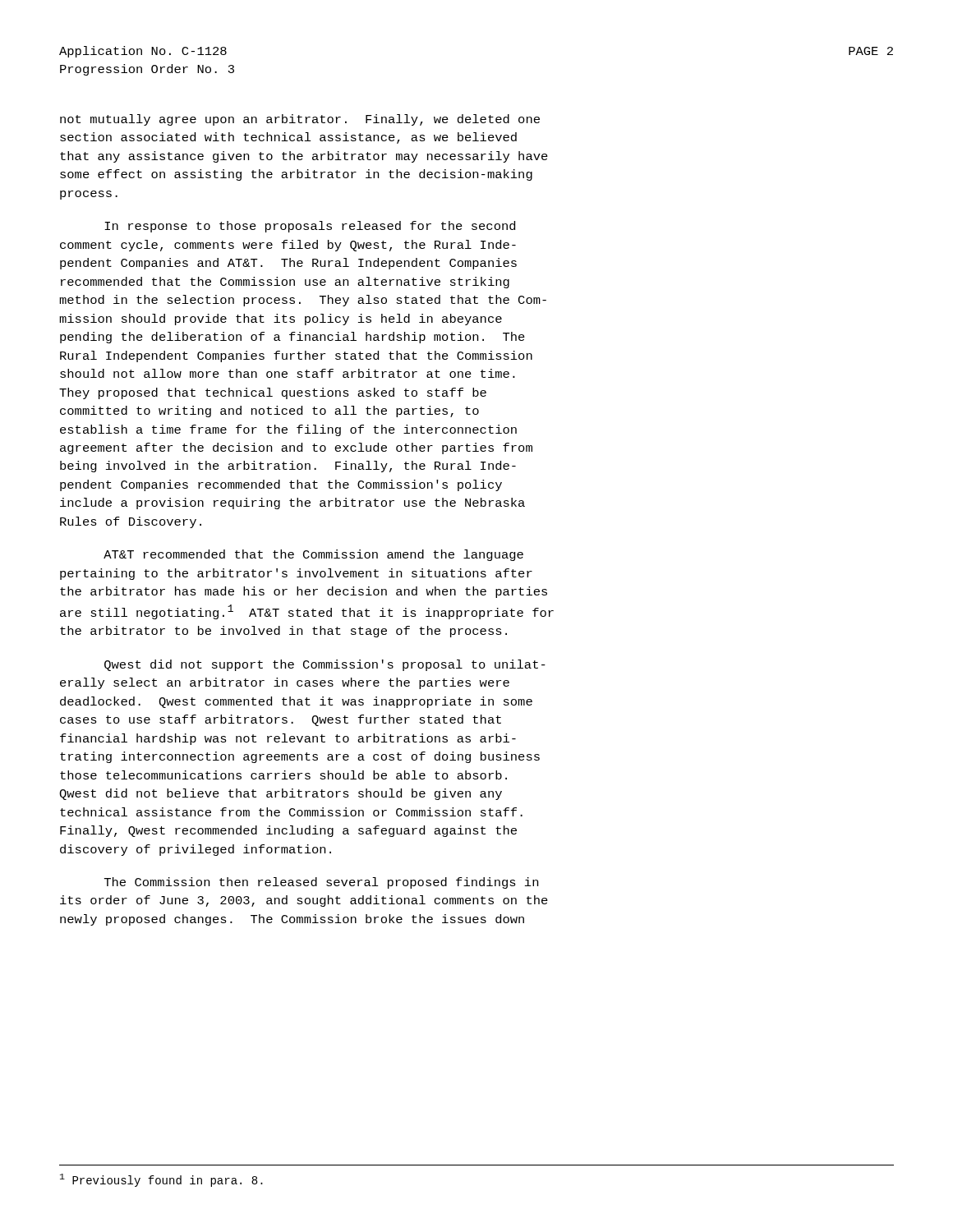Find the text block with the text "The Commission then released"

tap(304, 901)
